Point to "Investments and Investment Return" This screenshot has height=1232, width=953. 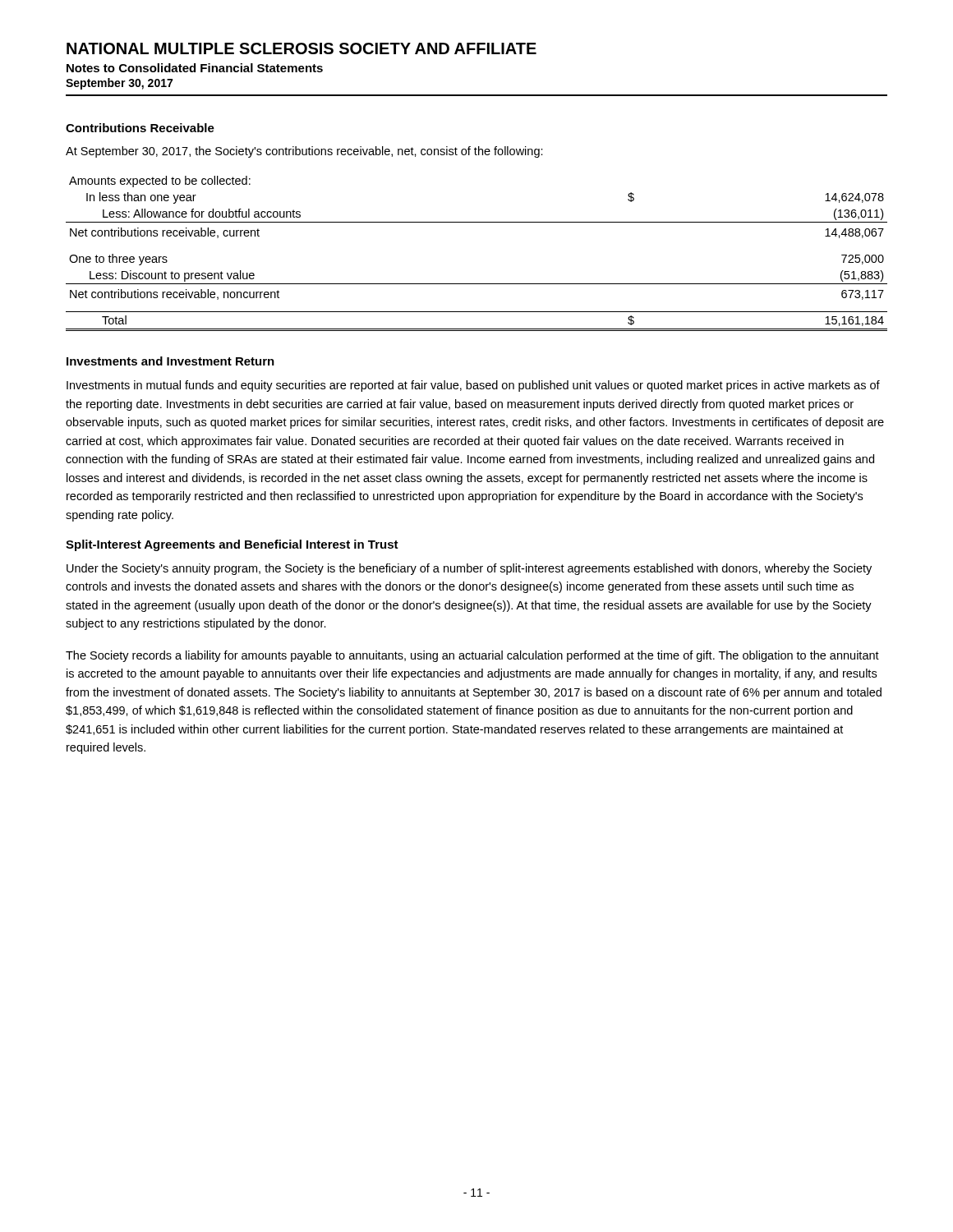tap(170, 361)
